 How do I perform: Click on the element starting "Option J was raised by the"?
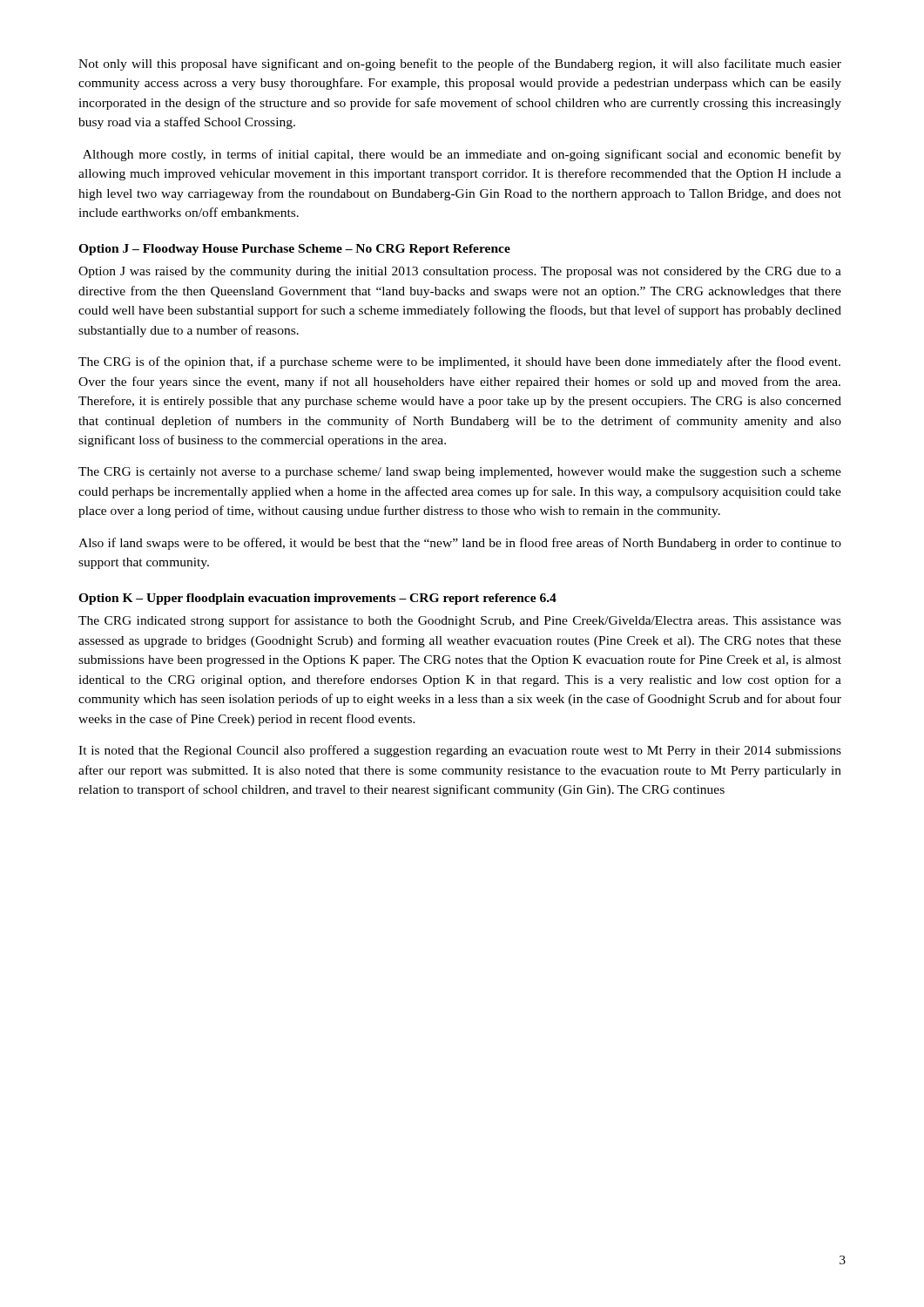pyautogui.click(x=460, y=300)
